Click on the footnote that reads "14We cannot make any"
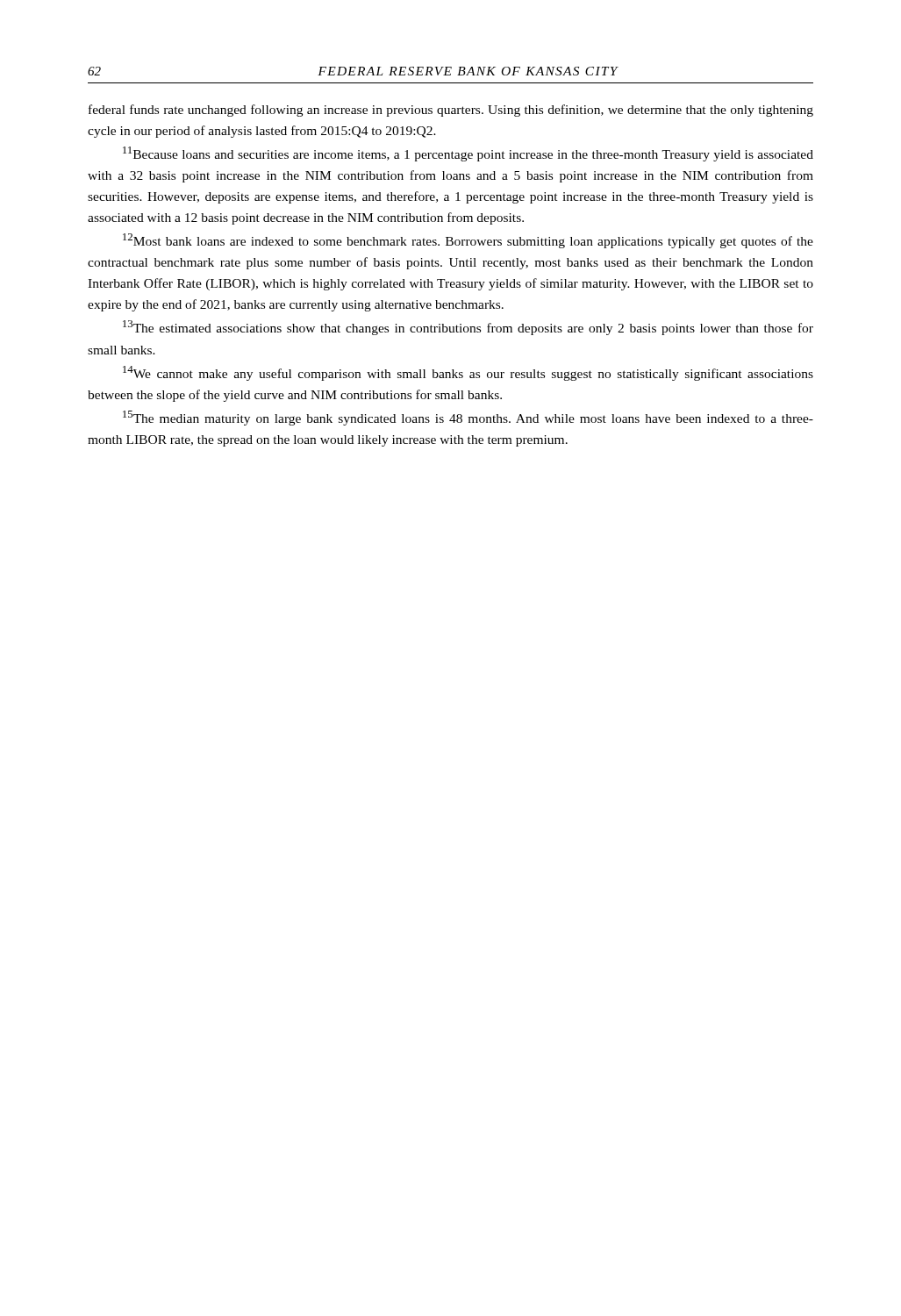 click(x=450, y=383)
